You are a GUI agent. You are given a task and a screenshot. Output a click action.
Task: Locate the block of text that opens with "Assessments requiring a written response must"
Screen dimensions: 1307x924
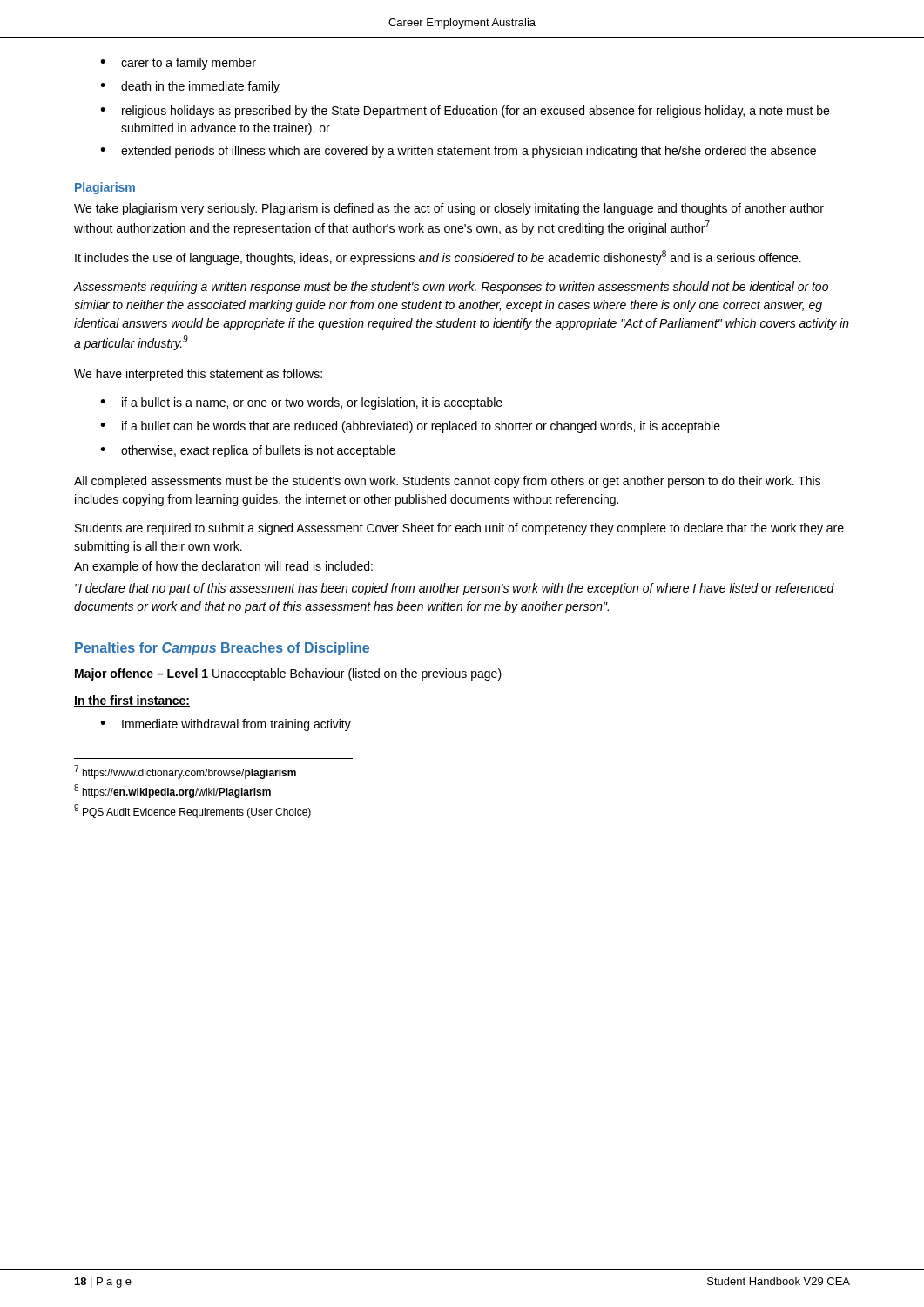tap(462, 315)
